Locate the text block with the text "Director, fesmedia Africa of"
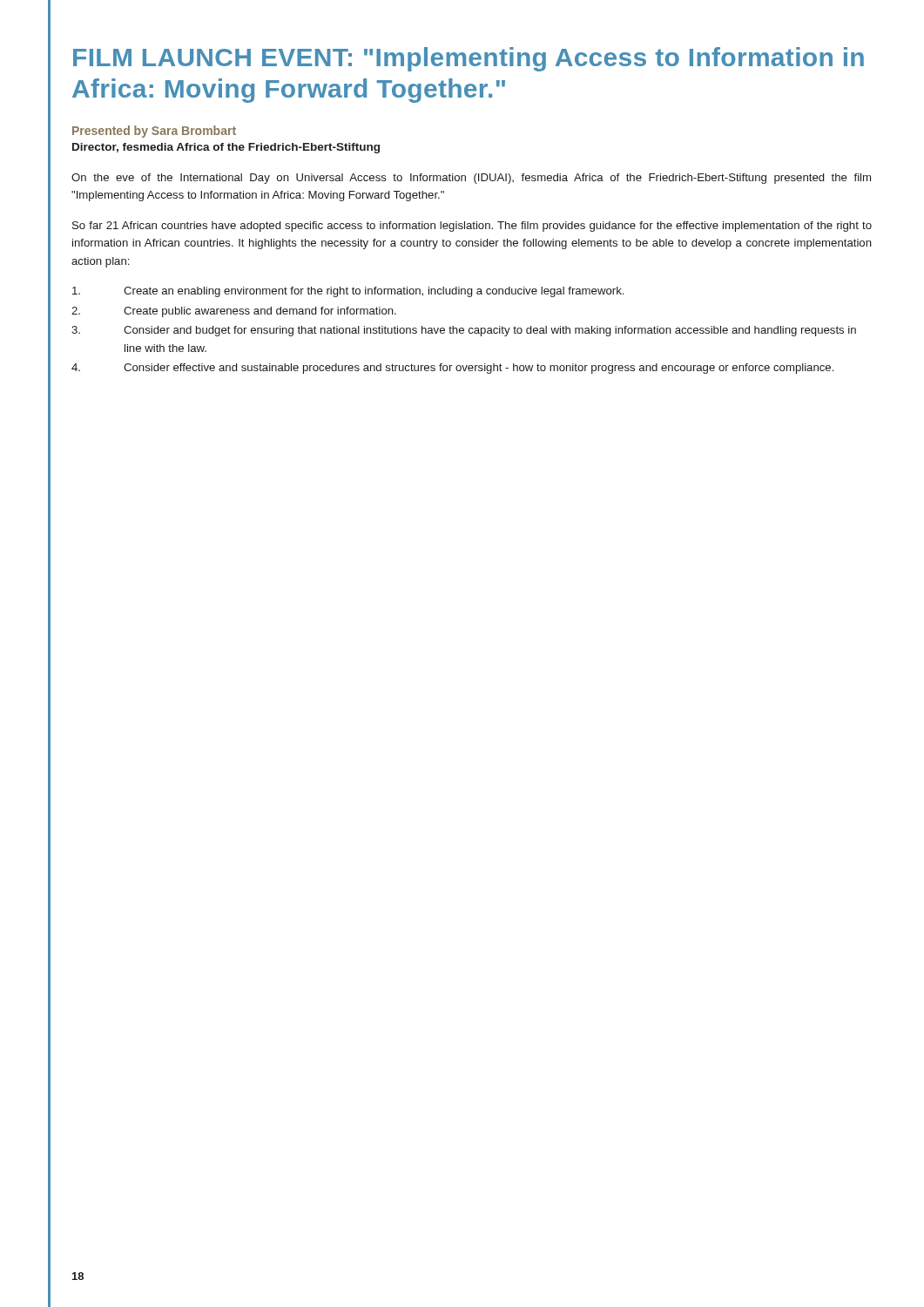This screenshot has height=1307, width=924. coord(226,147)
